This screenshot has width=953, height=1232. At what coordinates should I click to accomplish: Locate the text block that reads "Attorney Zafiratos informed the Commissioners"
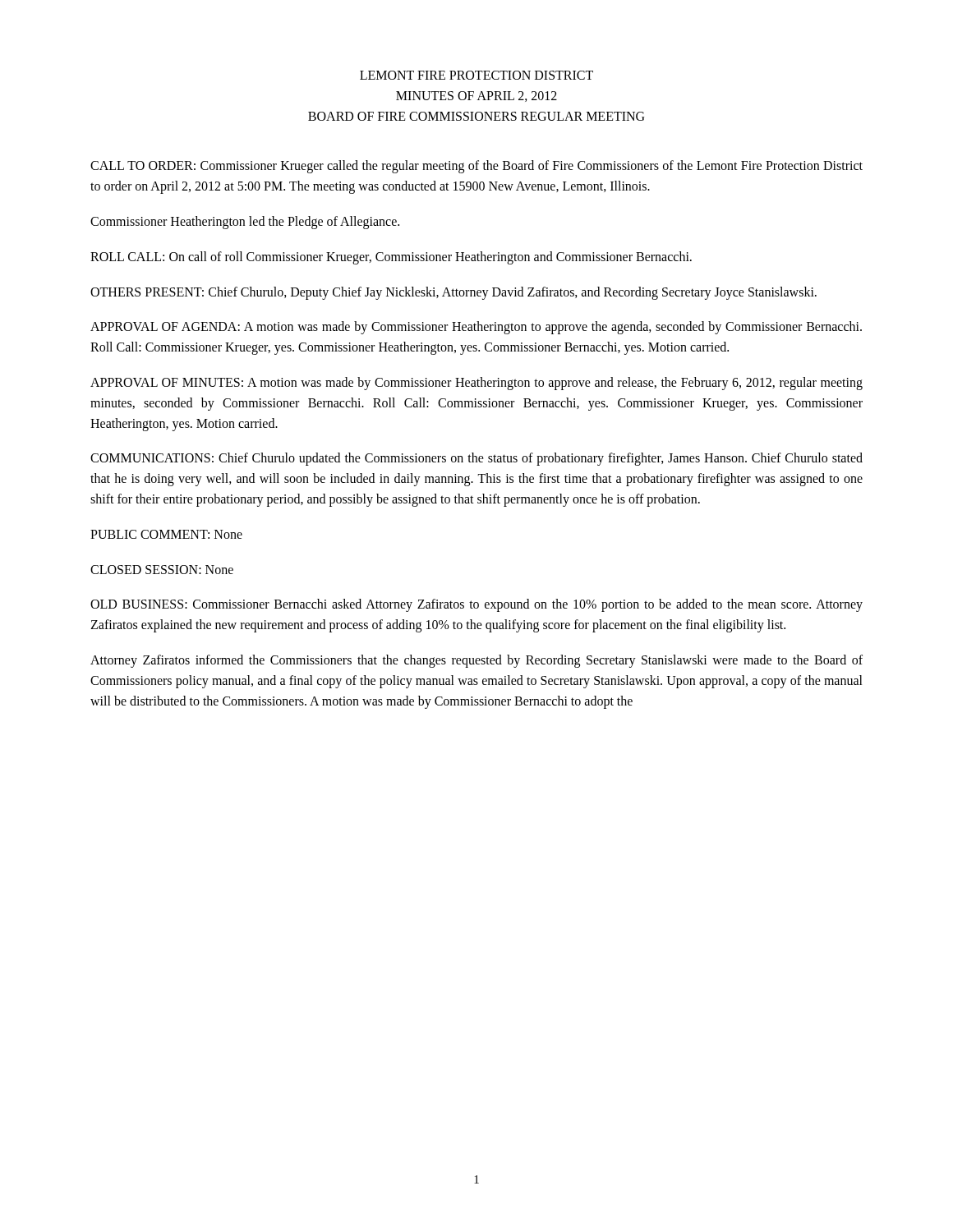(476, 680)
